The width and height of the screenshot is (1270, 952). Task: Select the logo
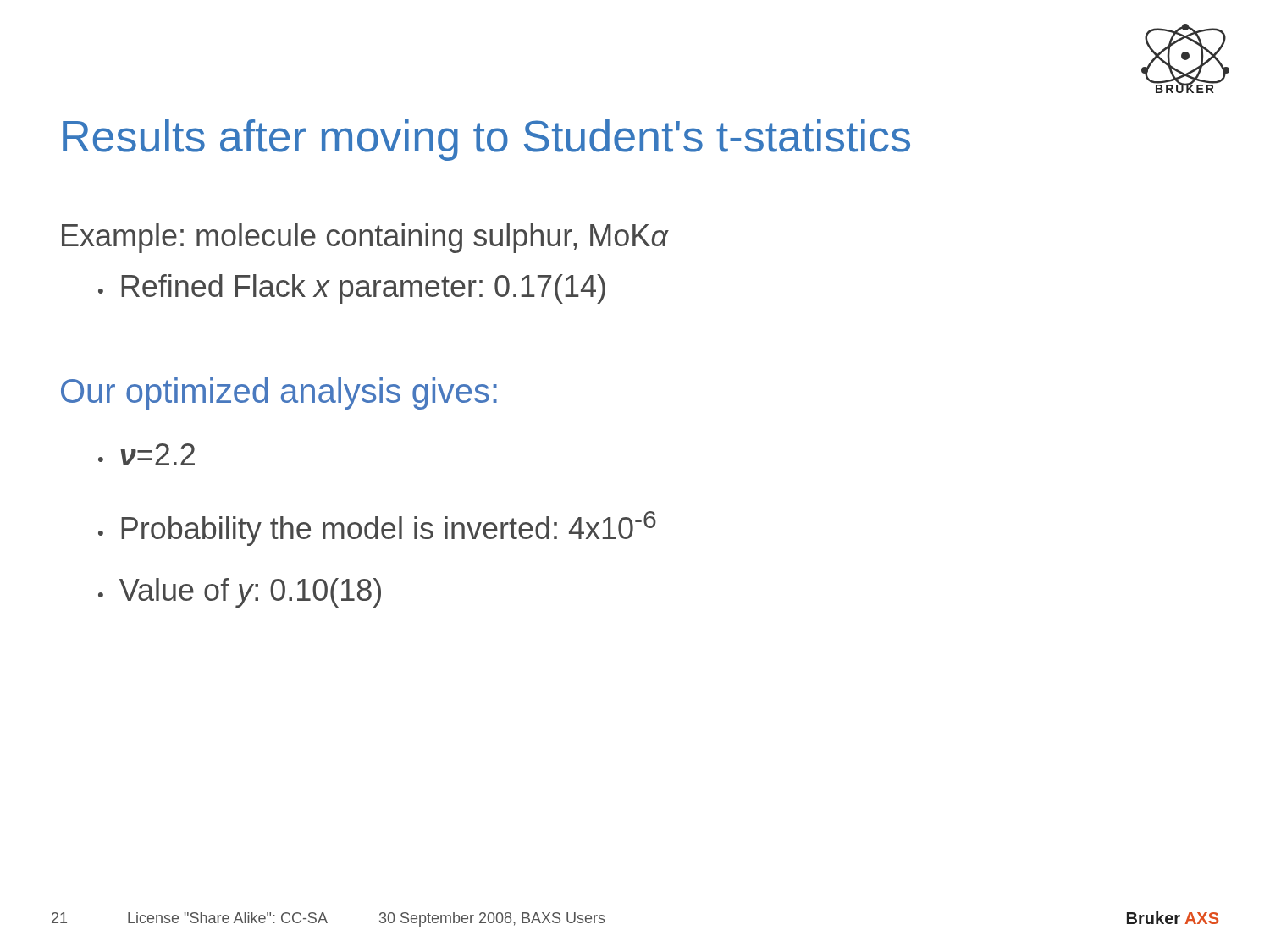[x=1185, y=62]
